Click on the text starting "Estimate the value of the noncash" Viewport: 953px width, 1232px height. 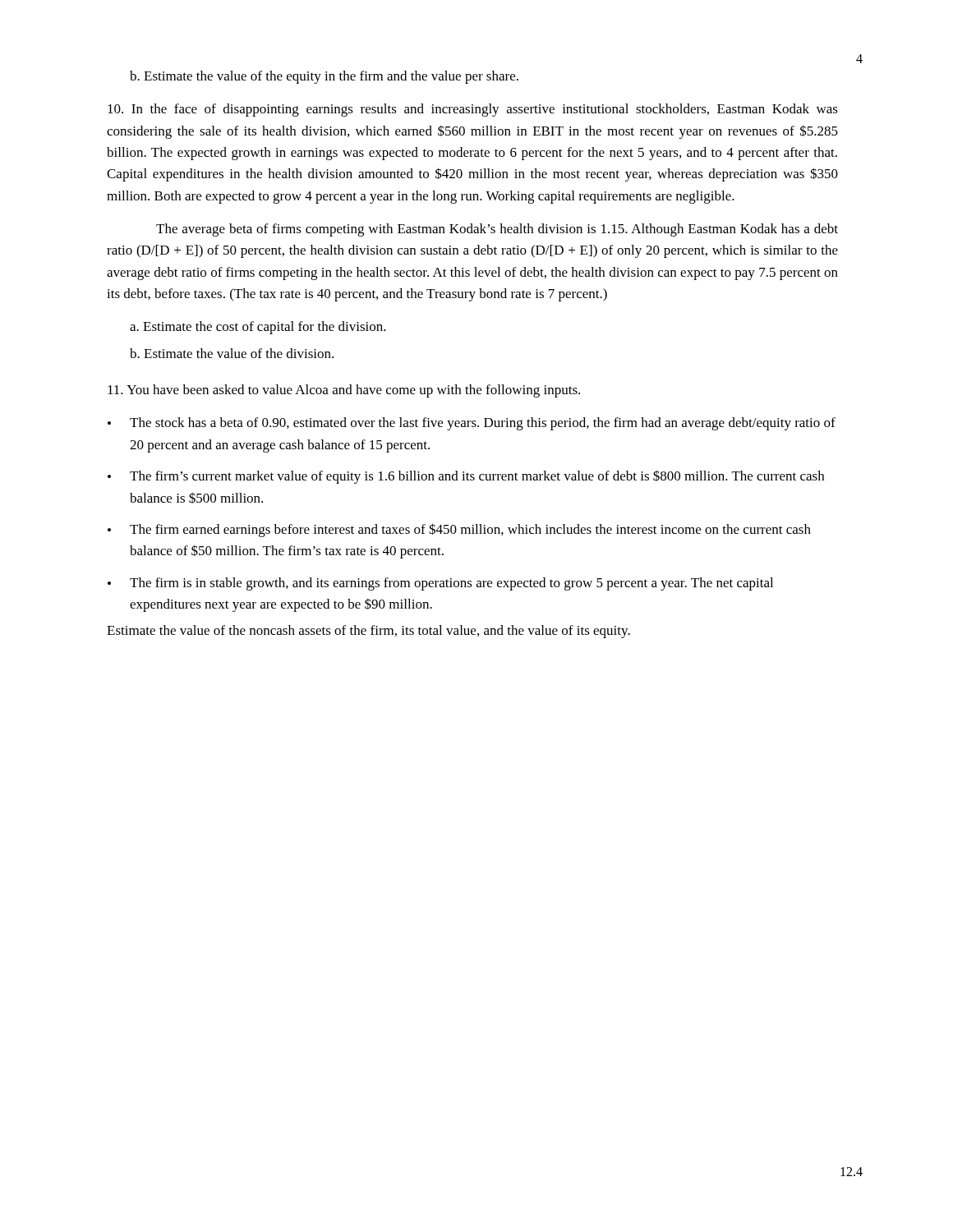(x=472, y=631)
